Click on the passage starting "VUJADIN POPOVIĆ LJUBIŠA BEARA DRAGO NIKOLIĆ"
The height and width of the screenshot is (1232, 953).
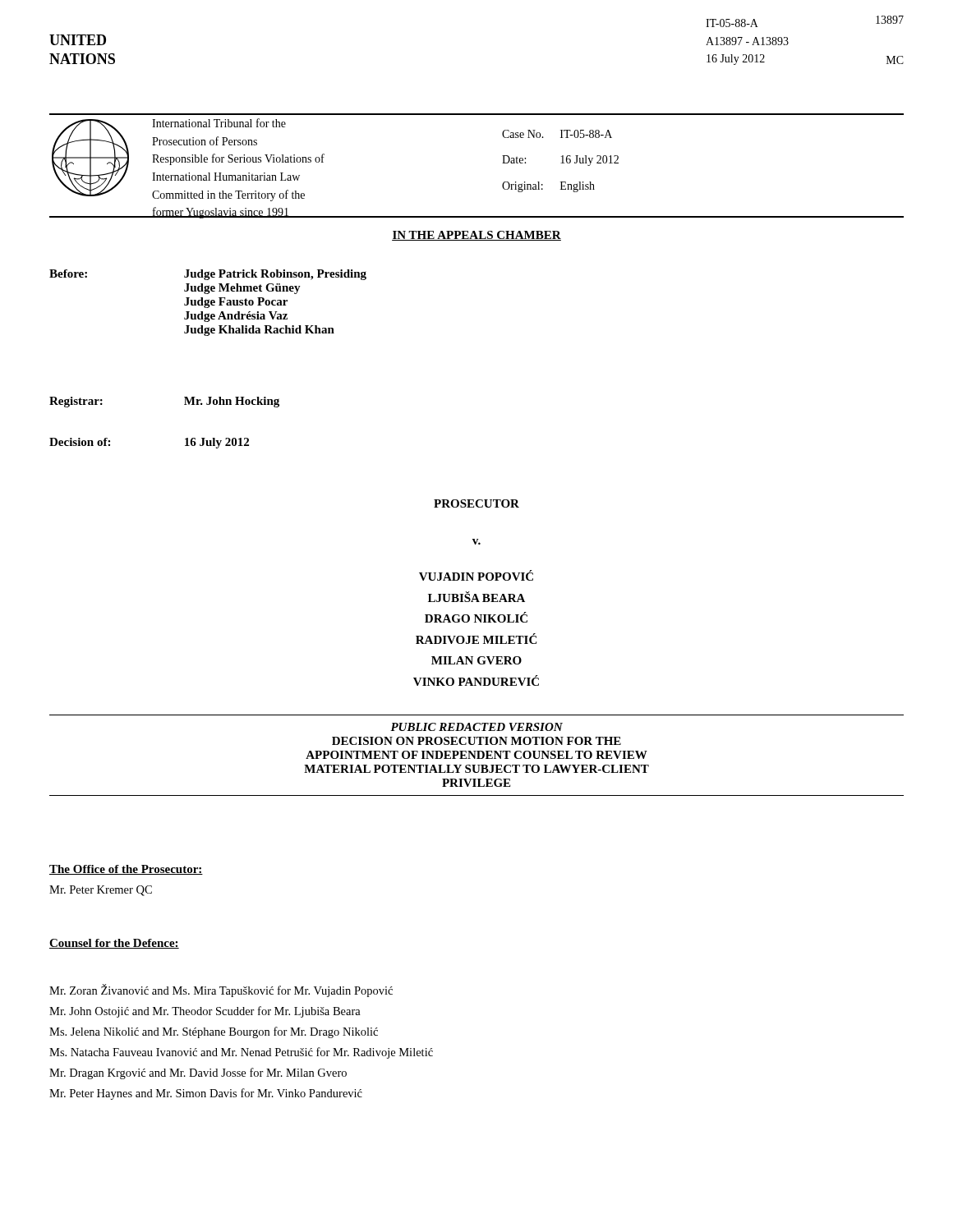pyautogui.click(x=476, y=629)
